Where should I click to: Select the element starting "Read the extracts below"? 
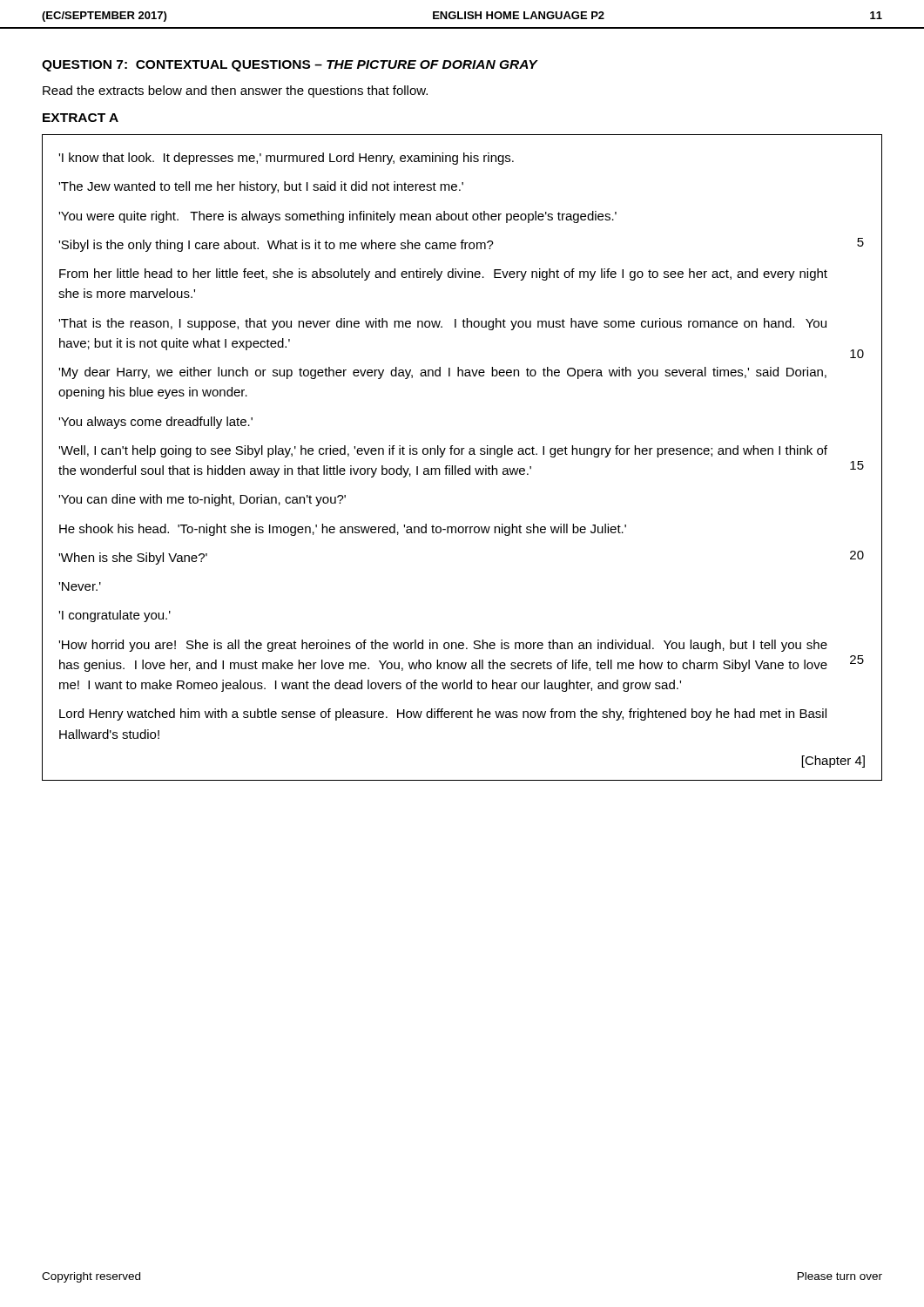pyautogui.click(x=235, y=90)
